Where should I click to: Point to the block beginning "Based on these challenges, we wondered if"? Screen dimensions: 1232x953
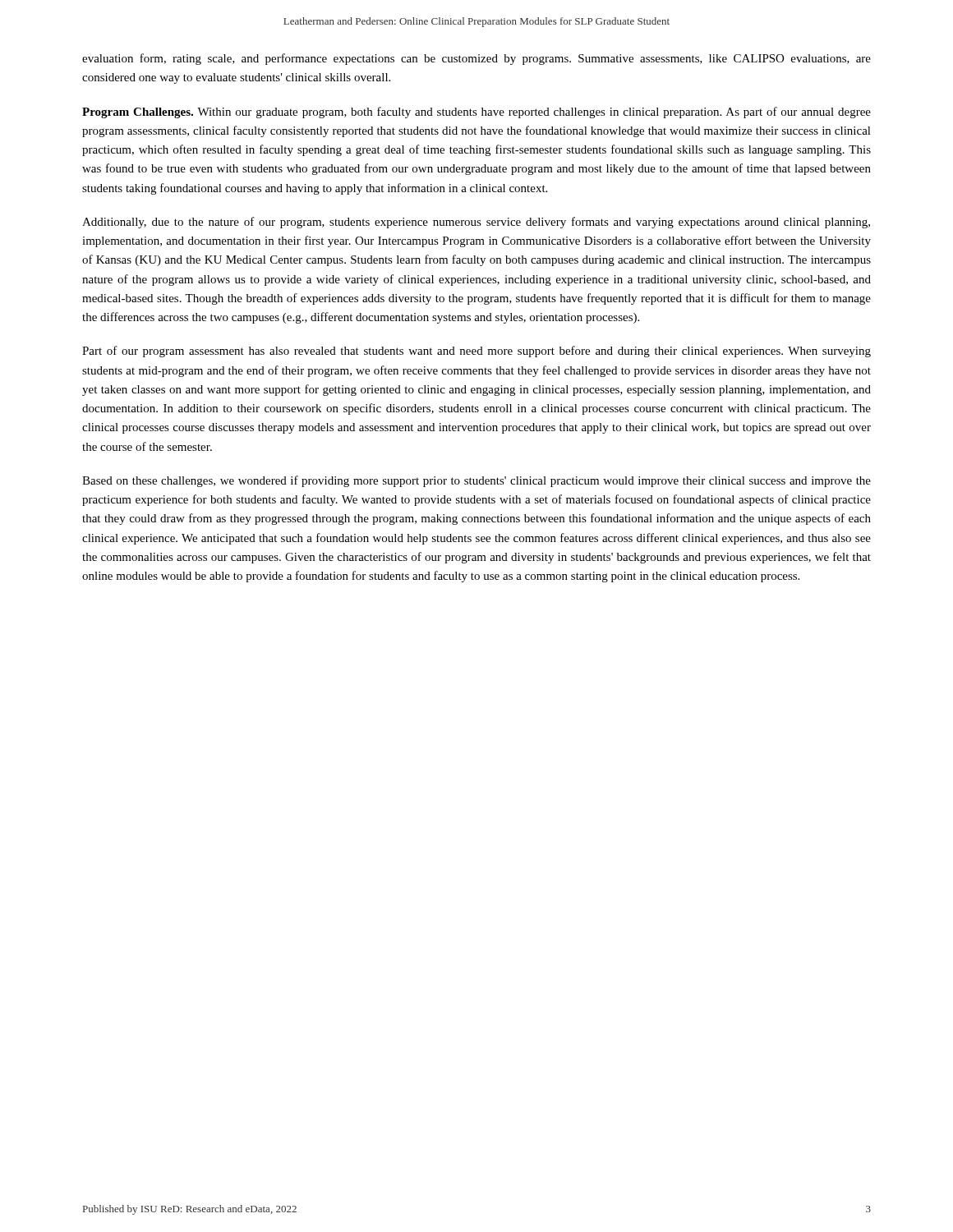click(x=476, y=528)
